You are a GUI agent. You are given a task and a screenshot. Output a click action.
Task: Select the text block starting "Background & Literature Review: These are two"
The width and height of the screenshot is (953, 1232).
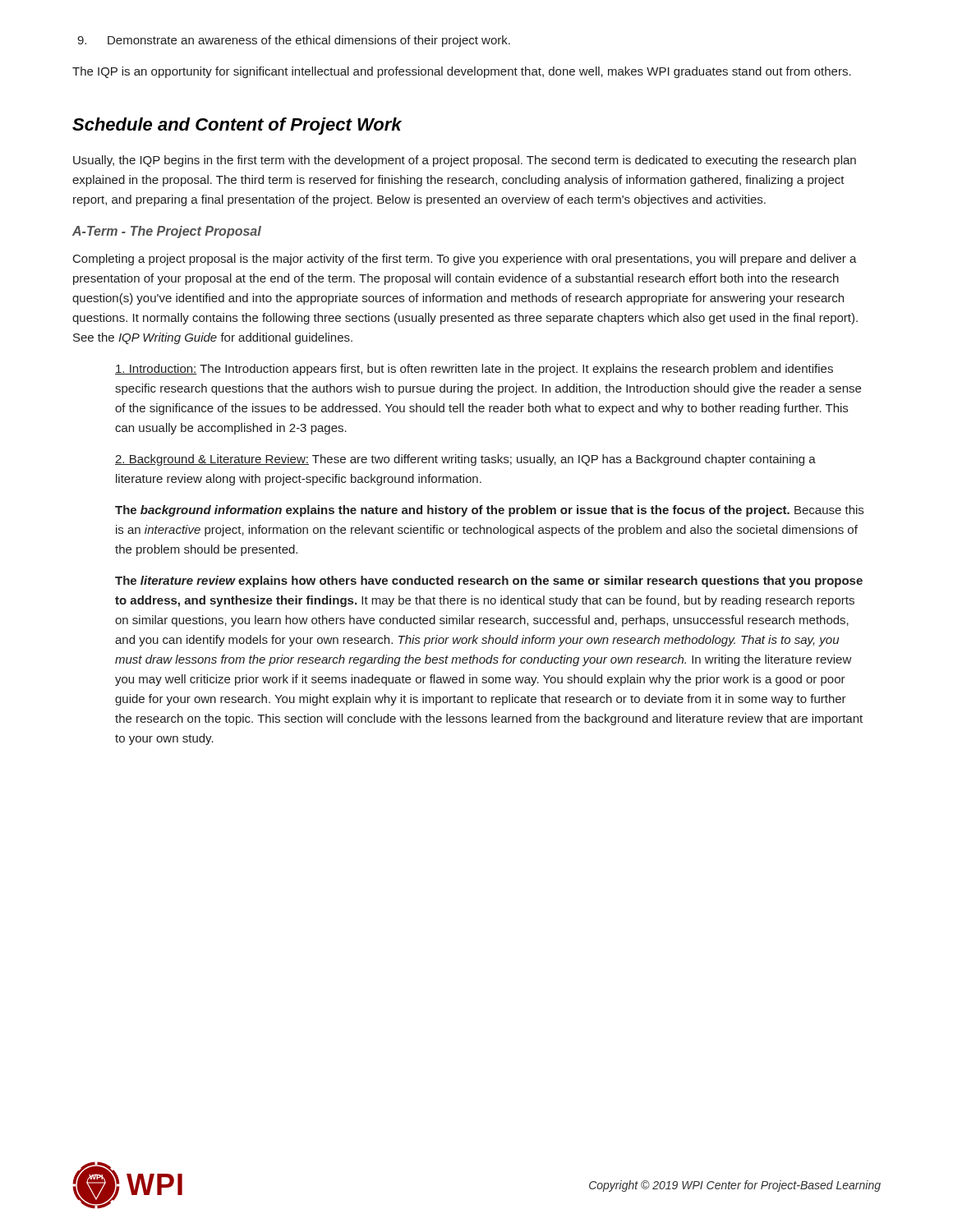click(x=465, y=468)
